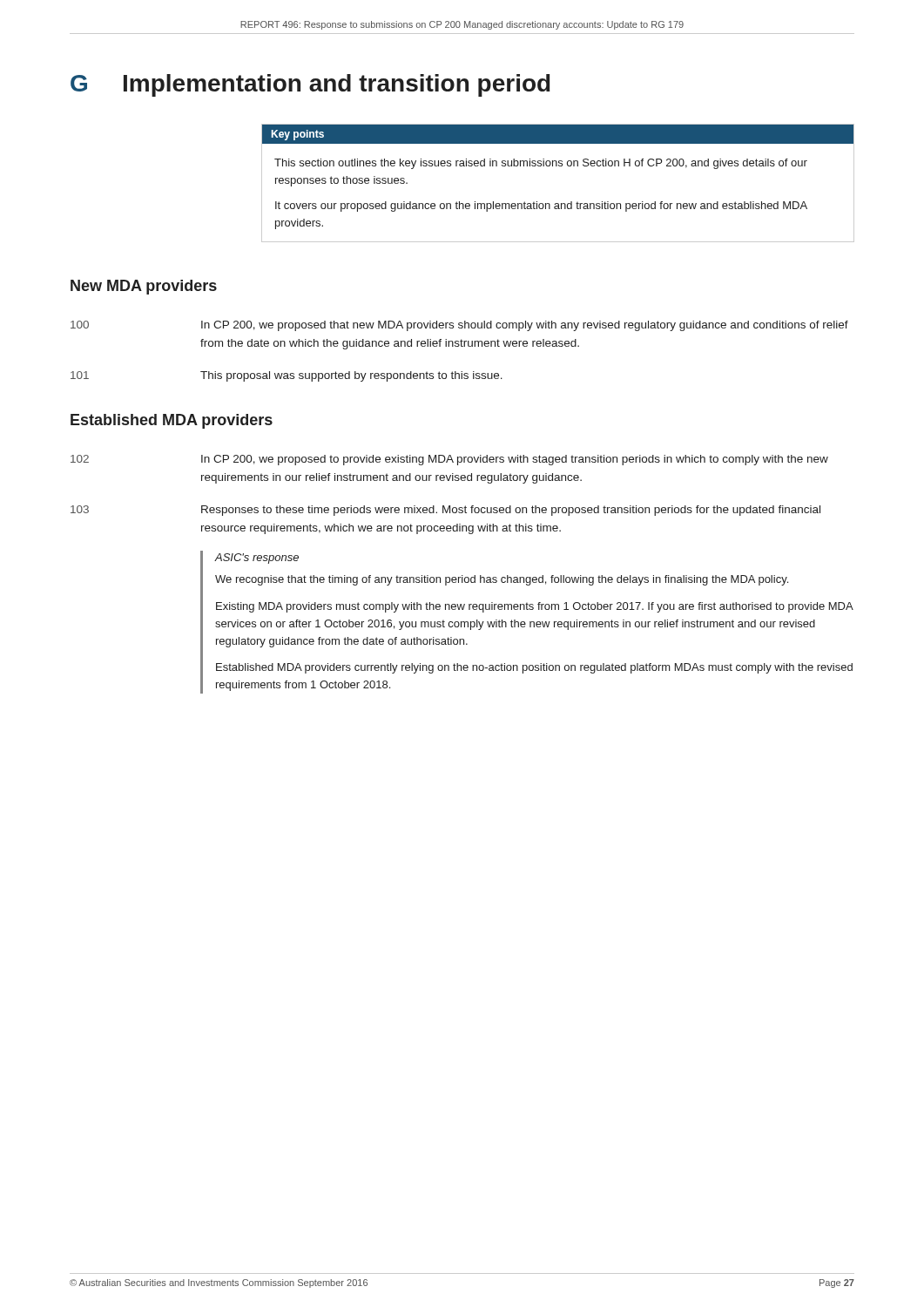Locate the block of text that opens with "Key points This section"

click(558, 183)
